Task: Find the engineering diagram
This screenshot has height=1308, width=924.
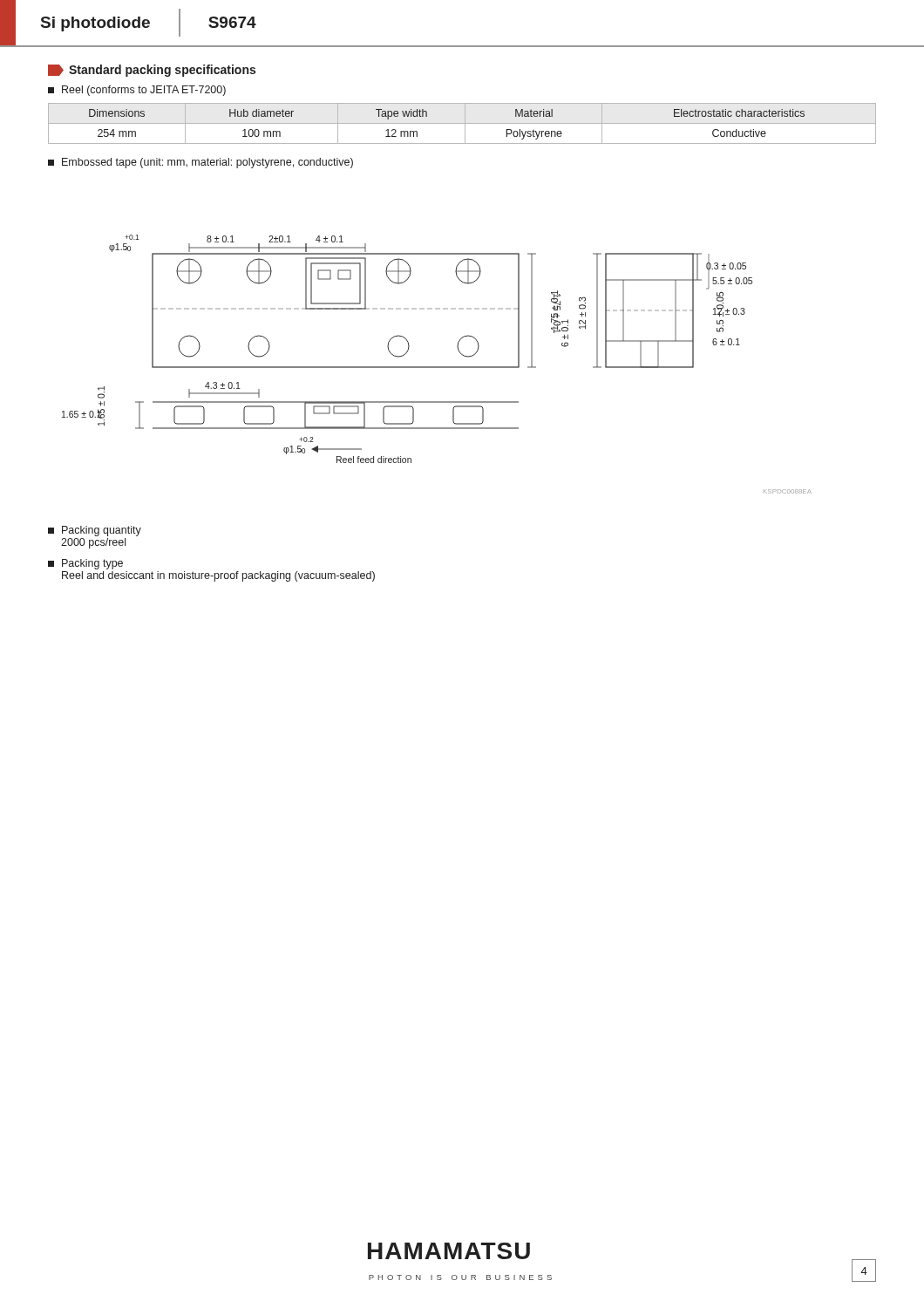Action: coord(462,337)
